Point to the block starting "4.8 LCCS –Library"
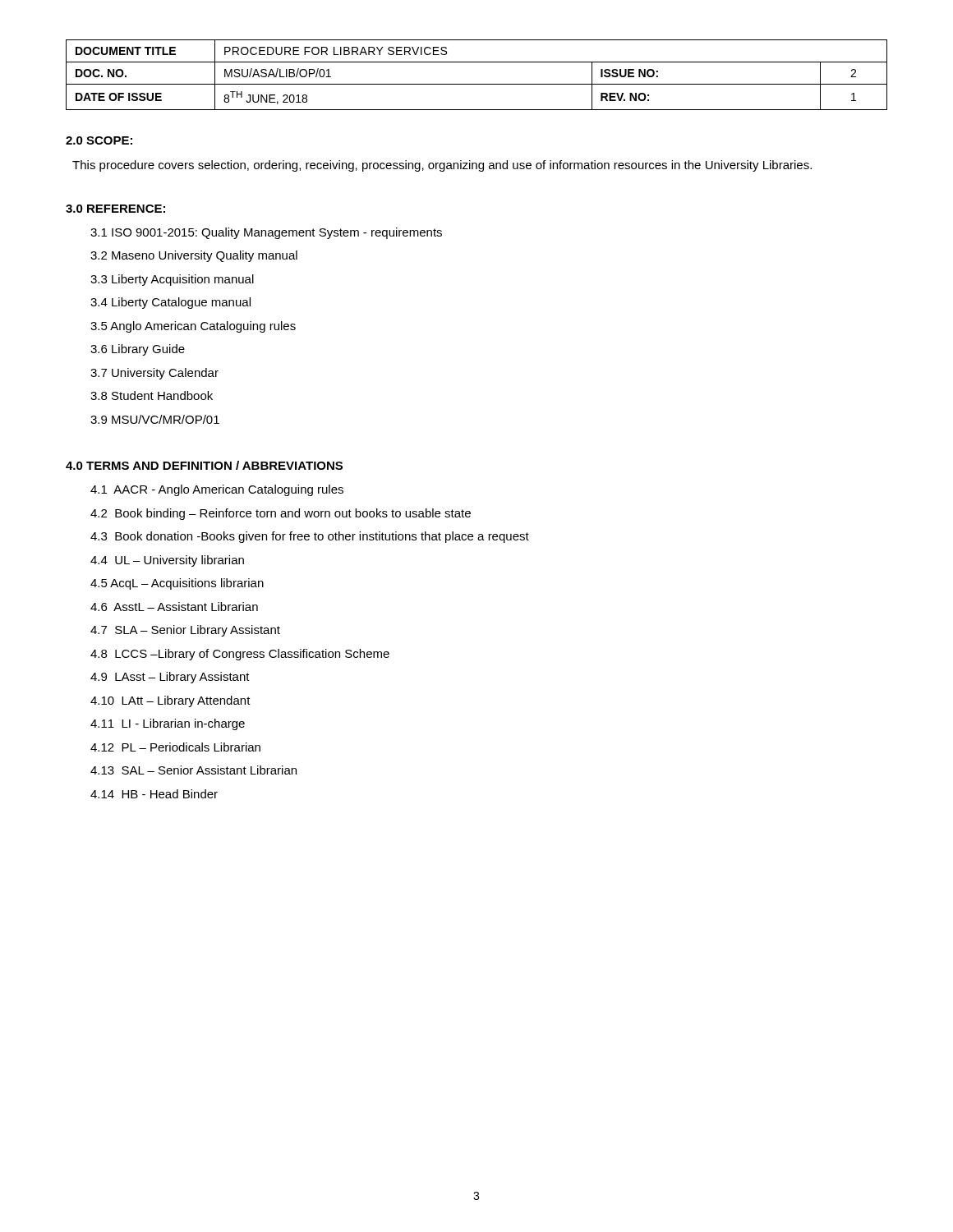 (x=240, y=653)
